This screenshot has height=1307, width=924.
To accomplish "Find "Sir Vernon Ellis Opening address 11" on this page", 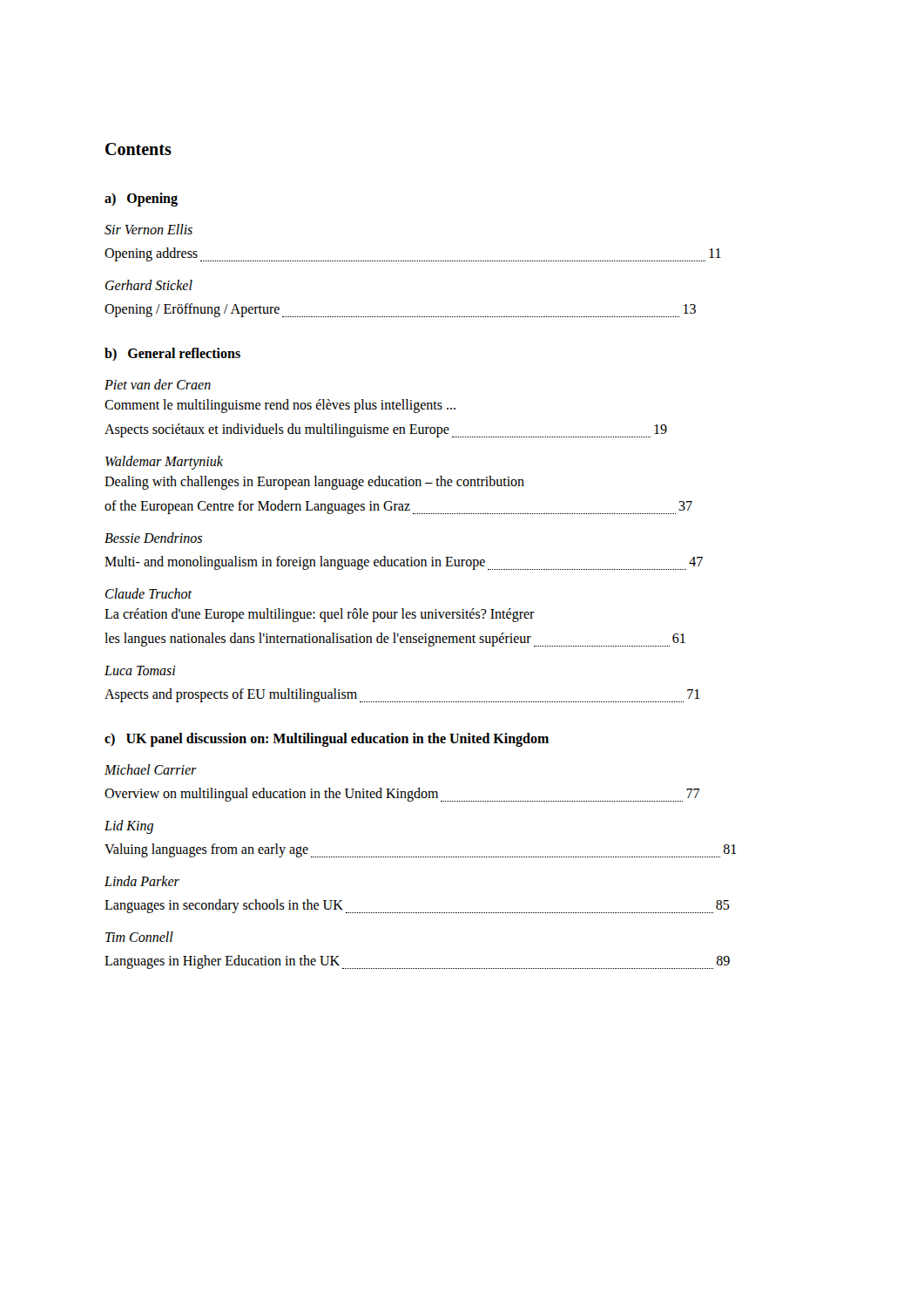I will [x=148, y=229].
